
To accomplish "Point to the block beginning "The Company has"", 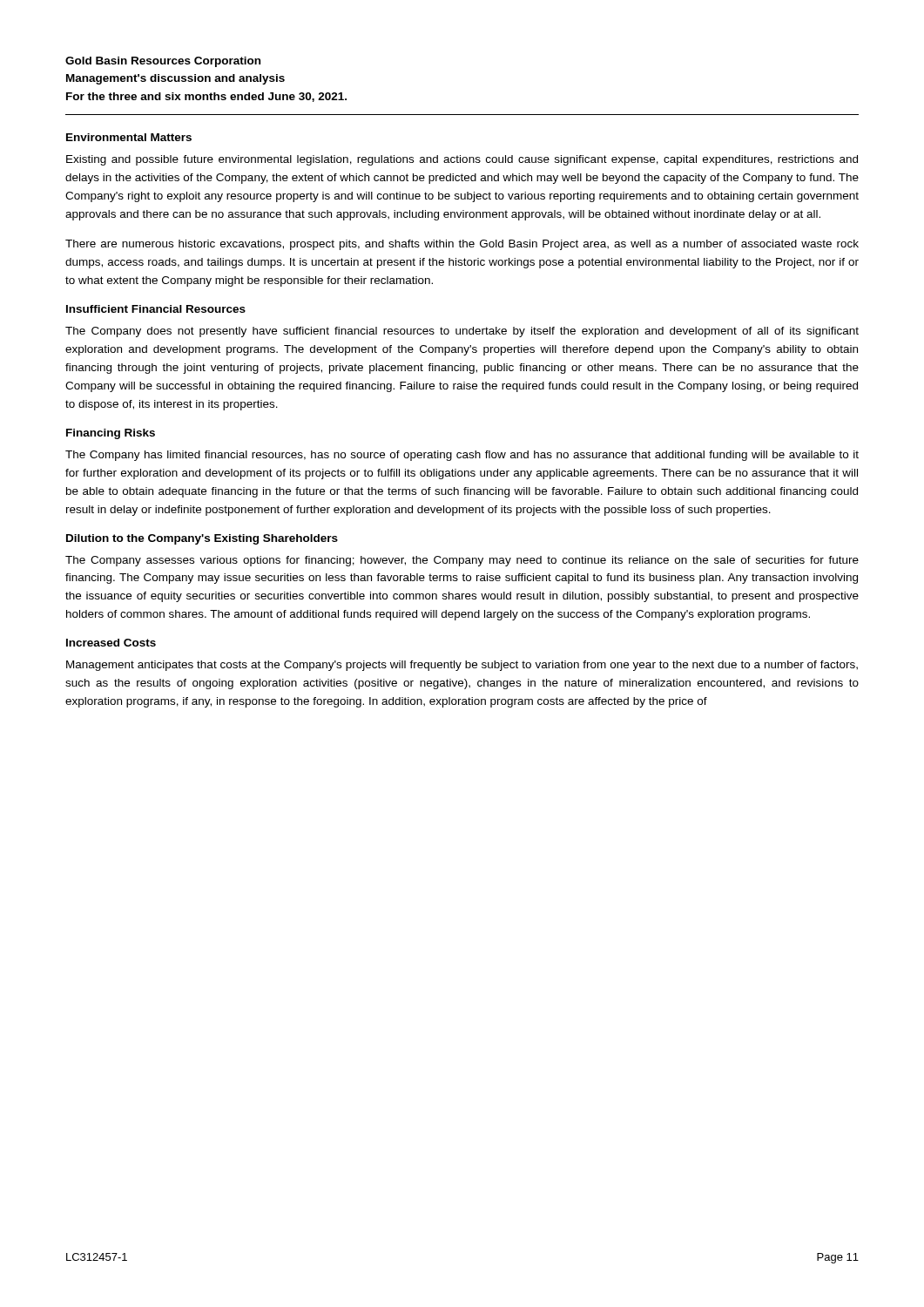I will coord(462,482).
